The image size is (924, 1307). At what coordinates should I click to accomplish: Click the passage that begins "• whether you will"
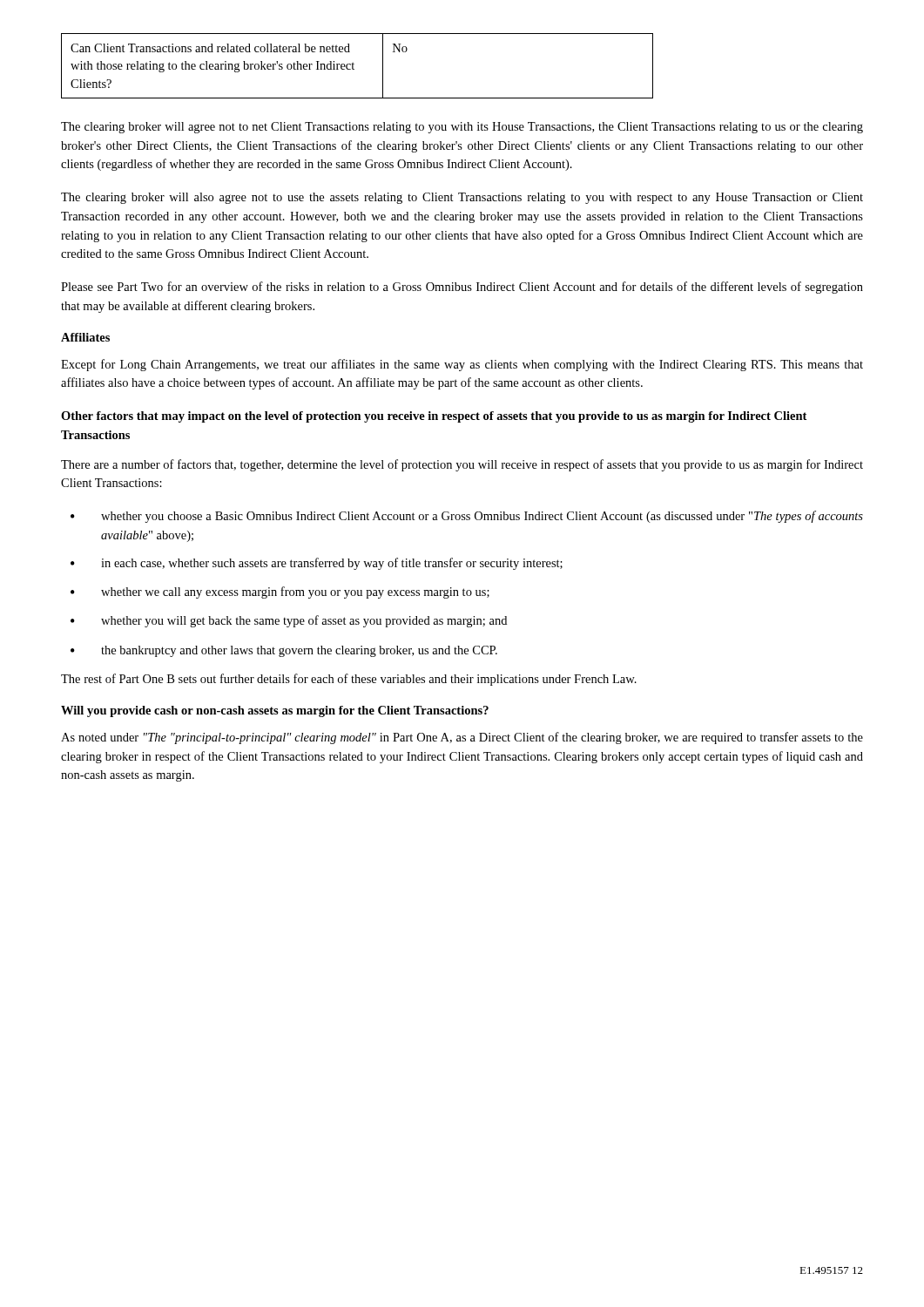[462, 622]
